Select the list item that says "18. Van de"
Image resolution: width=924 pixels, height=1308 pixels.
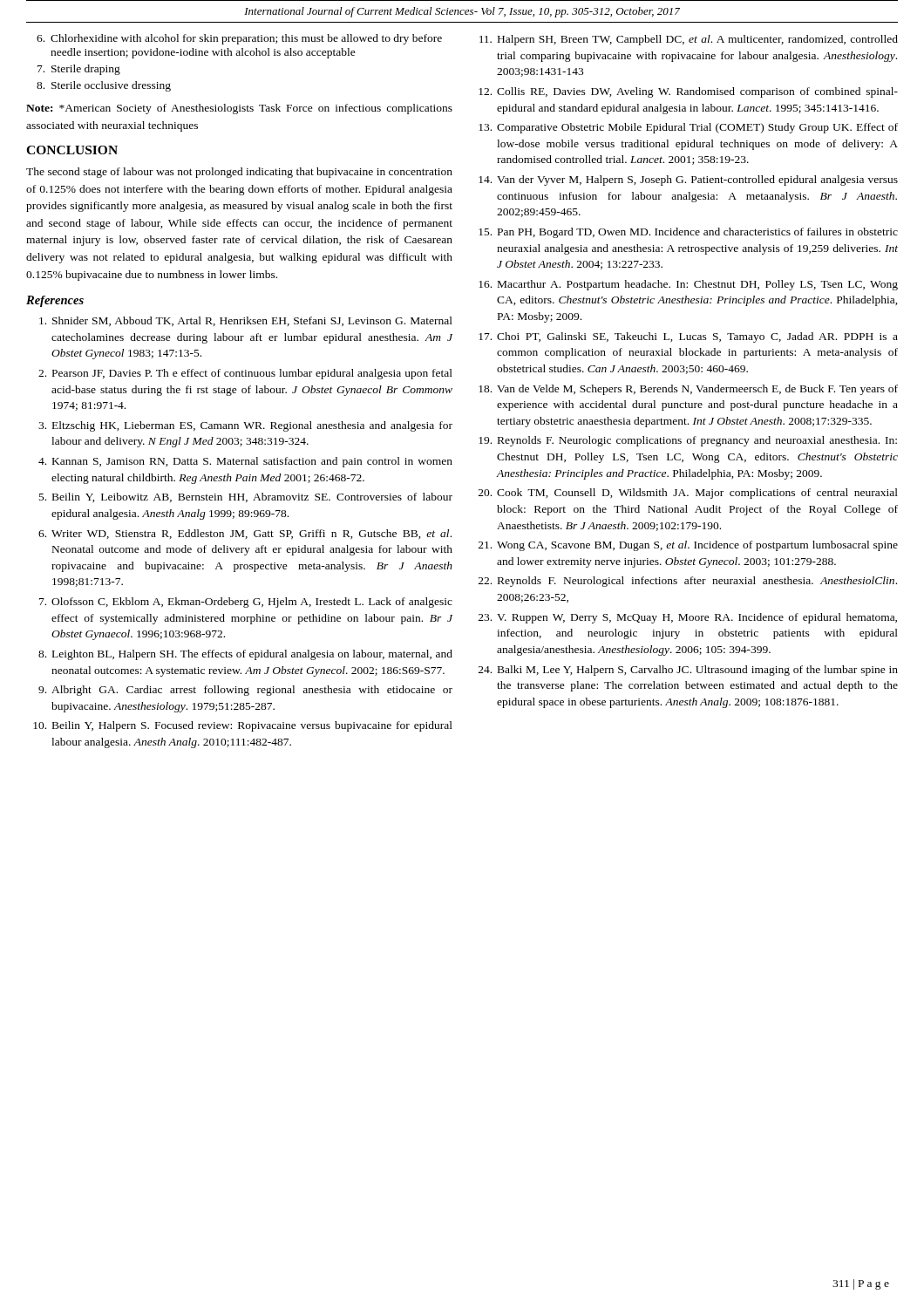tap(685, 405)
